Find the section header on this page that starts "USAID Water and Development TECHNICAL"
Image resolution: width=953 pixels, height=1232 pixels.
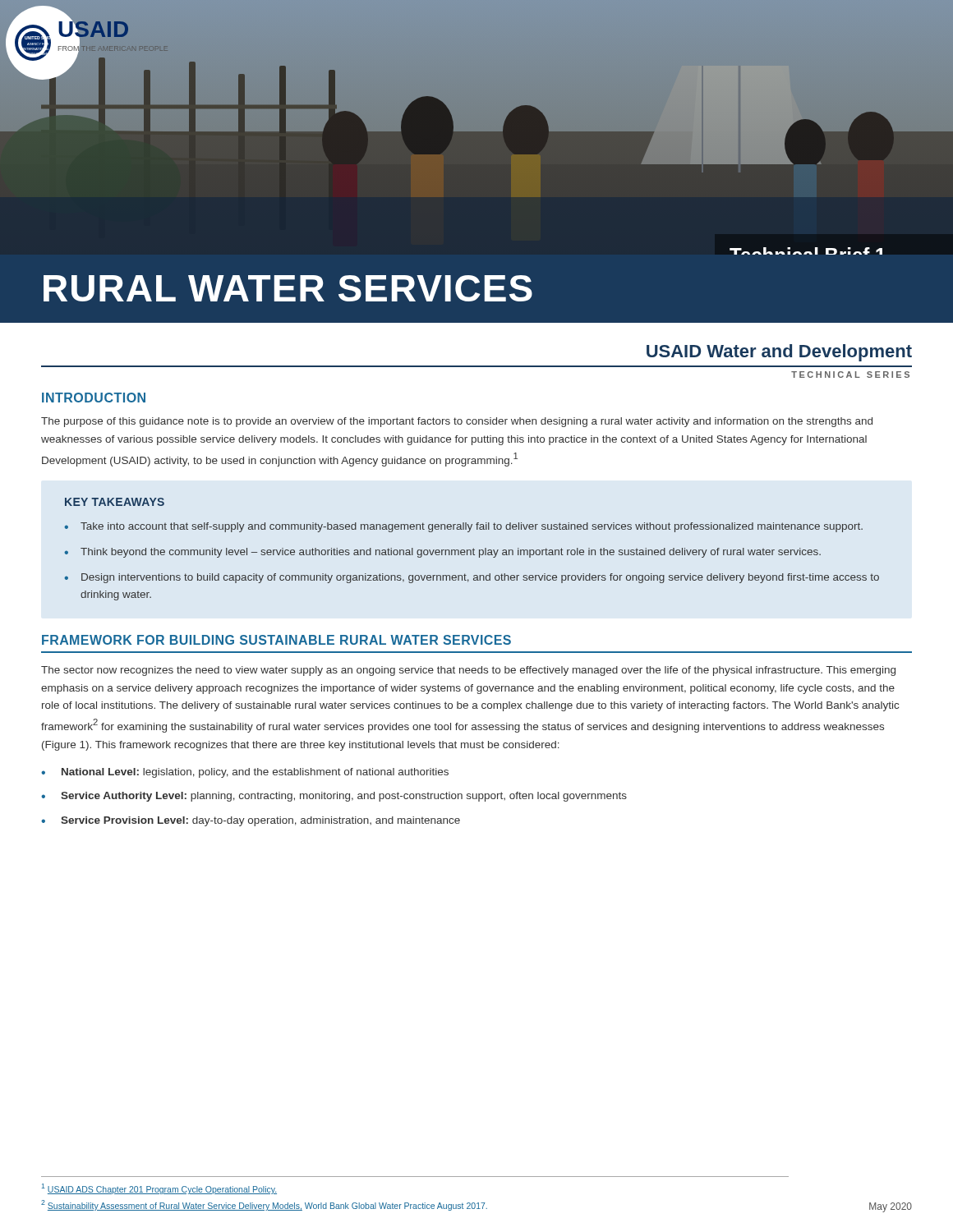[476, 360]
